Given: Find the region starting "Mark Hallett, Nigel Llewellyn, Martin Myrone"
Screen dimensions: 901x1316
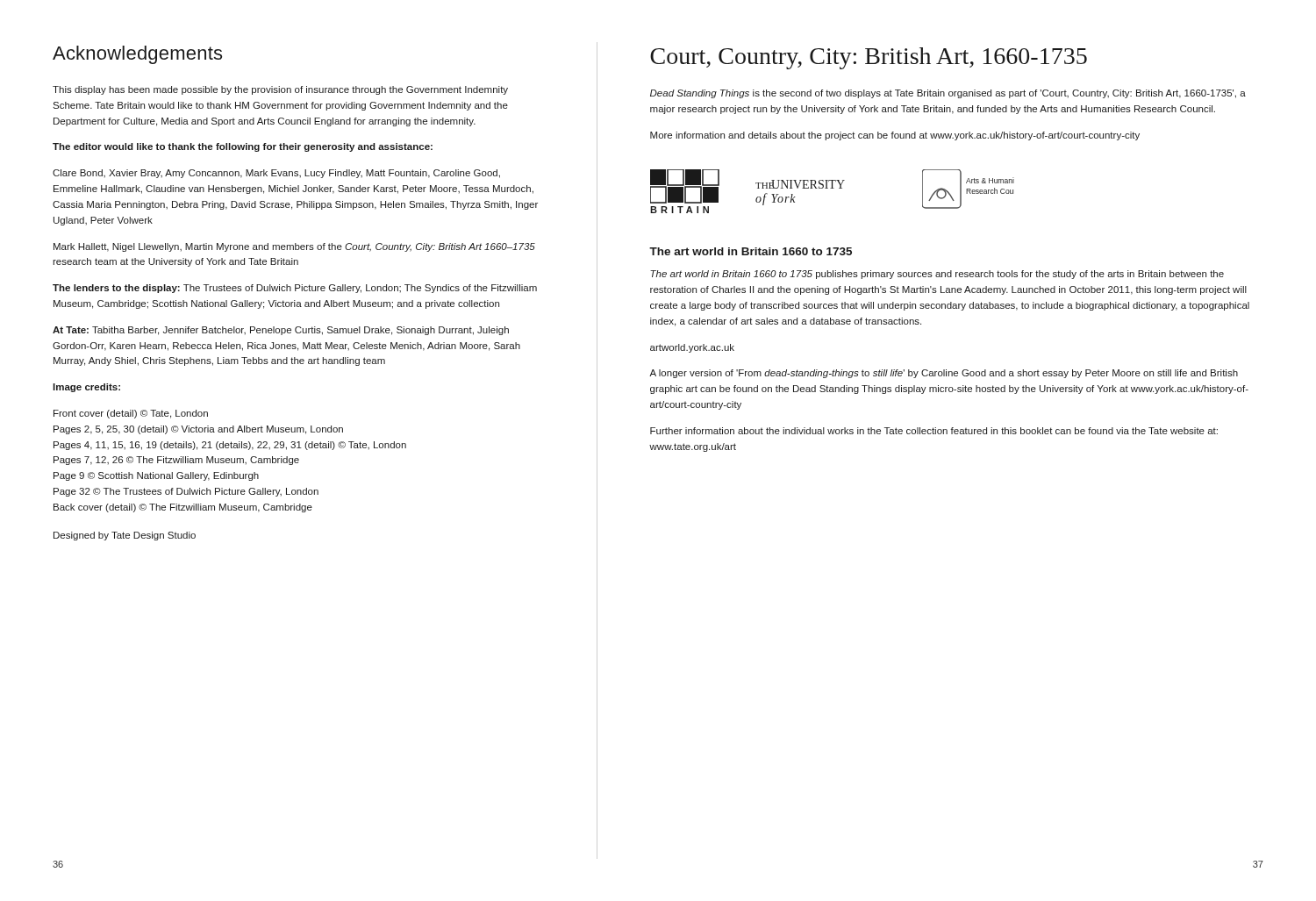Looking at the screenshot, I should (298, 255).
